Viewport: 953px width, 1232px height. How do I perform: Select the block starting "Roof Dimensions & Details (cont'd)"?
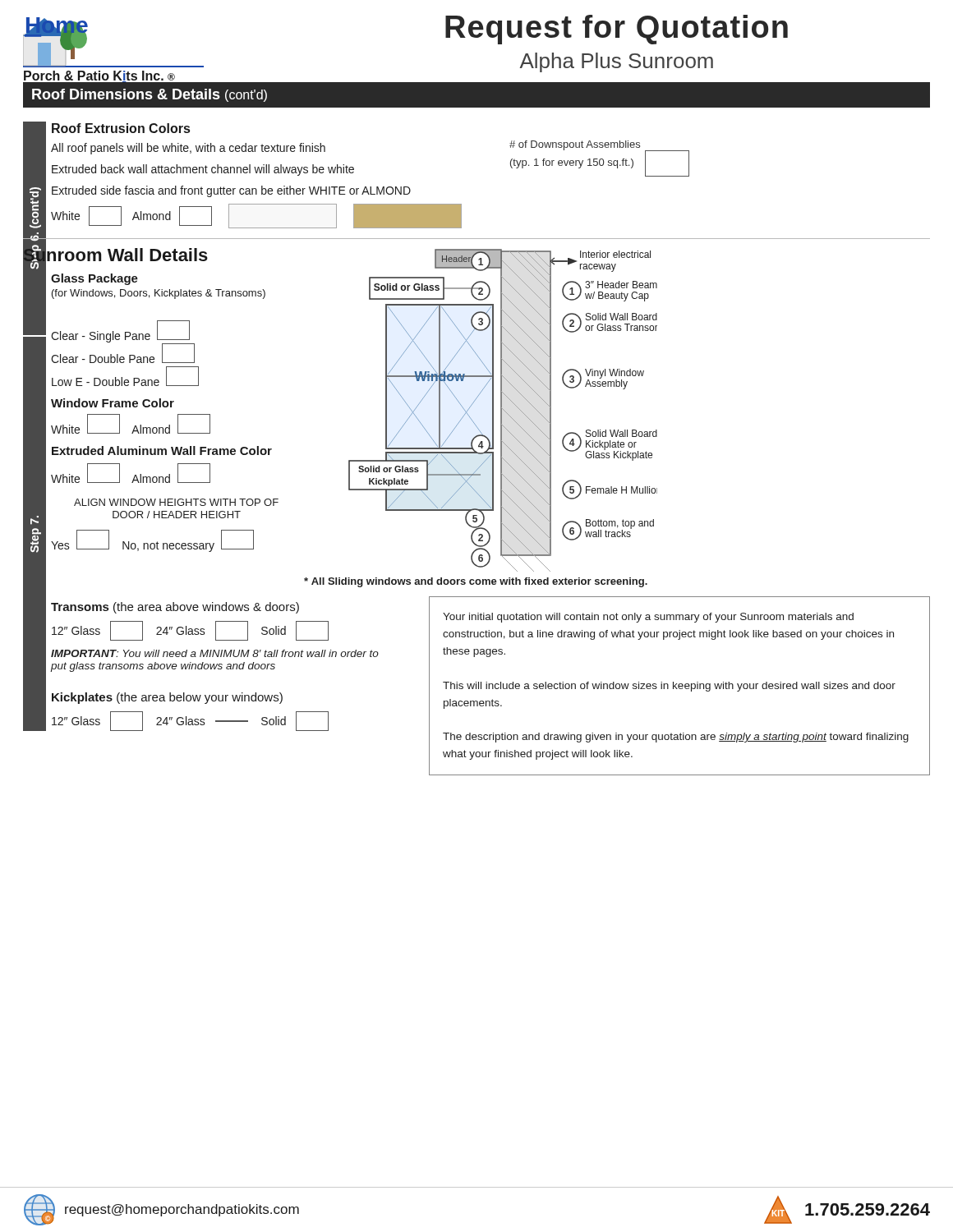(150, 94)
